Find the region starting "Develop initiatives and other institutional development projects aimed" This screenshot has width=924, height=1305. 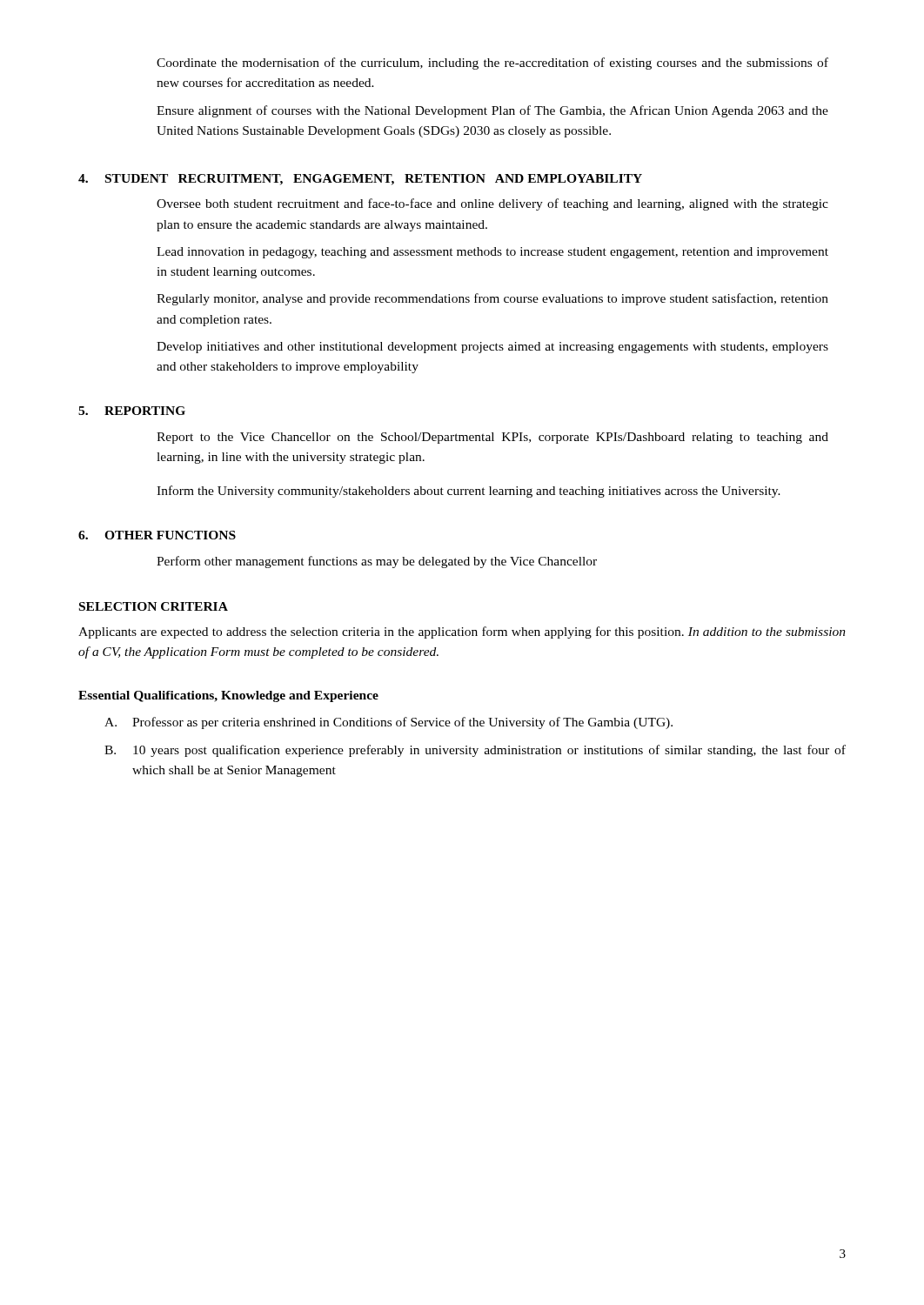coord(492,356)
